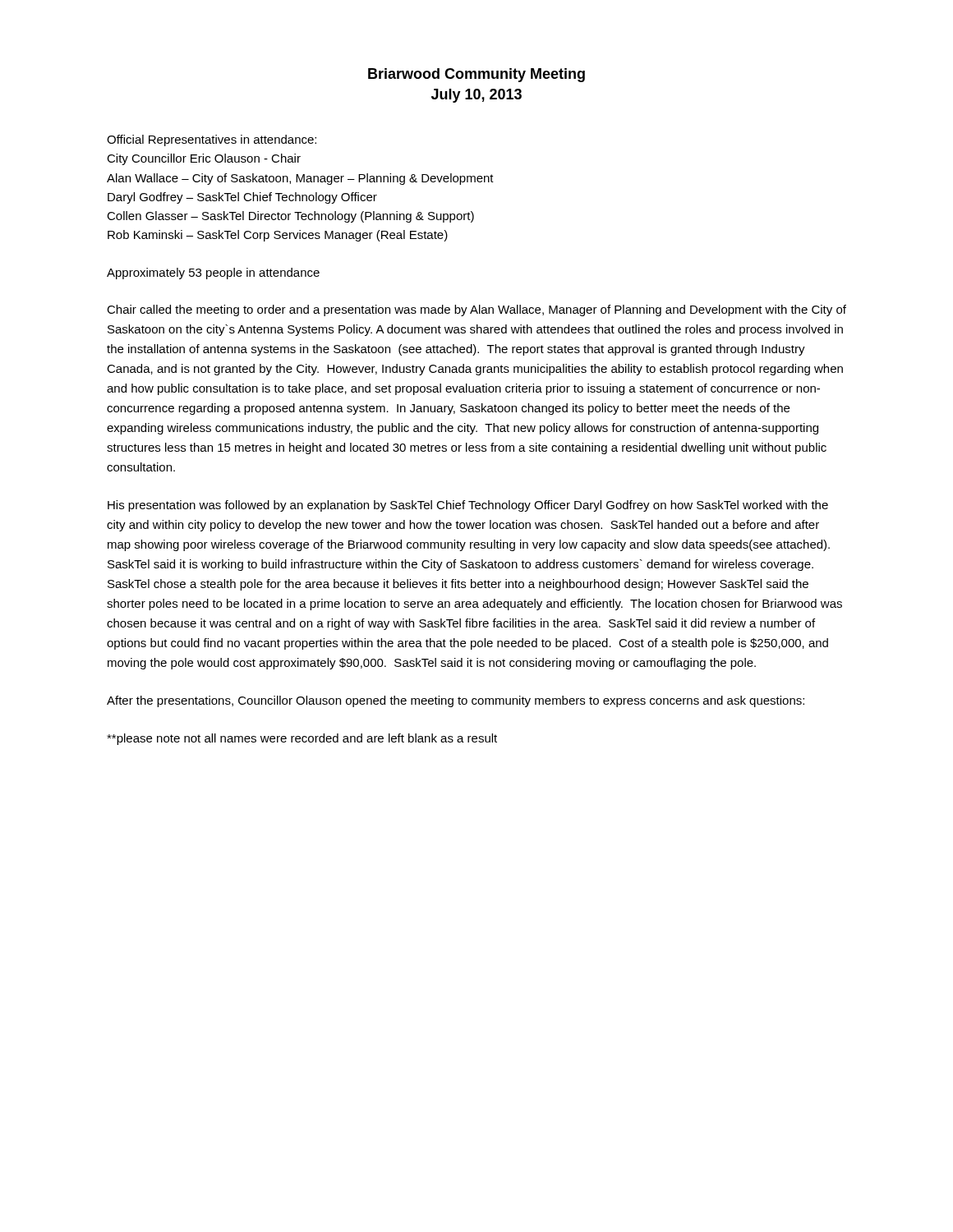Locate the text block with the text "Chair called the meeting to order and"
The image size is (953, 1232).
click(476, 388)
